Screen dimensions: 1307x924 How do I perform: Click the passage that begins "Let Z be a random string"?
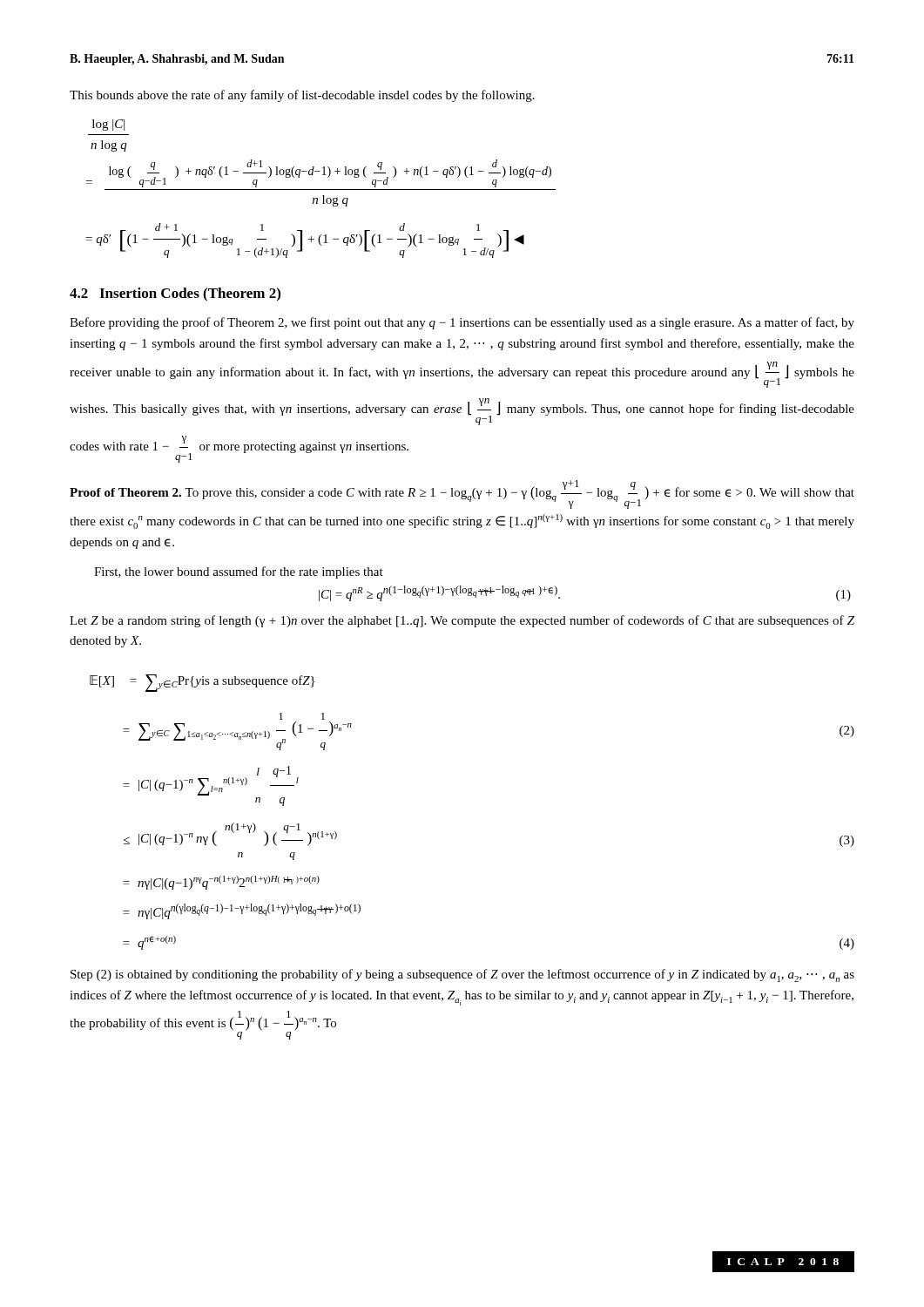coord(462,630)
